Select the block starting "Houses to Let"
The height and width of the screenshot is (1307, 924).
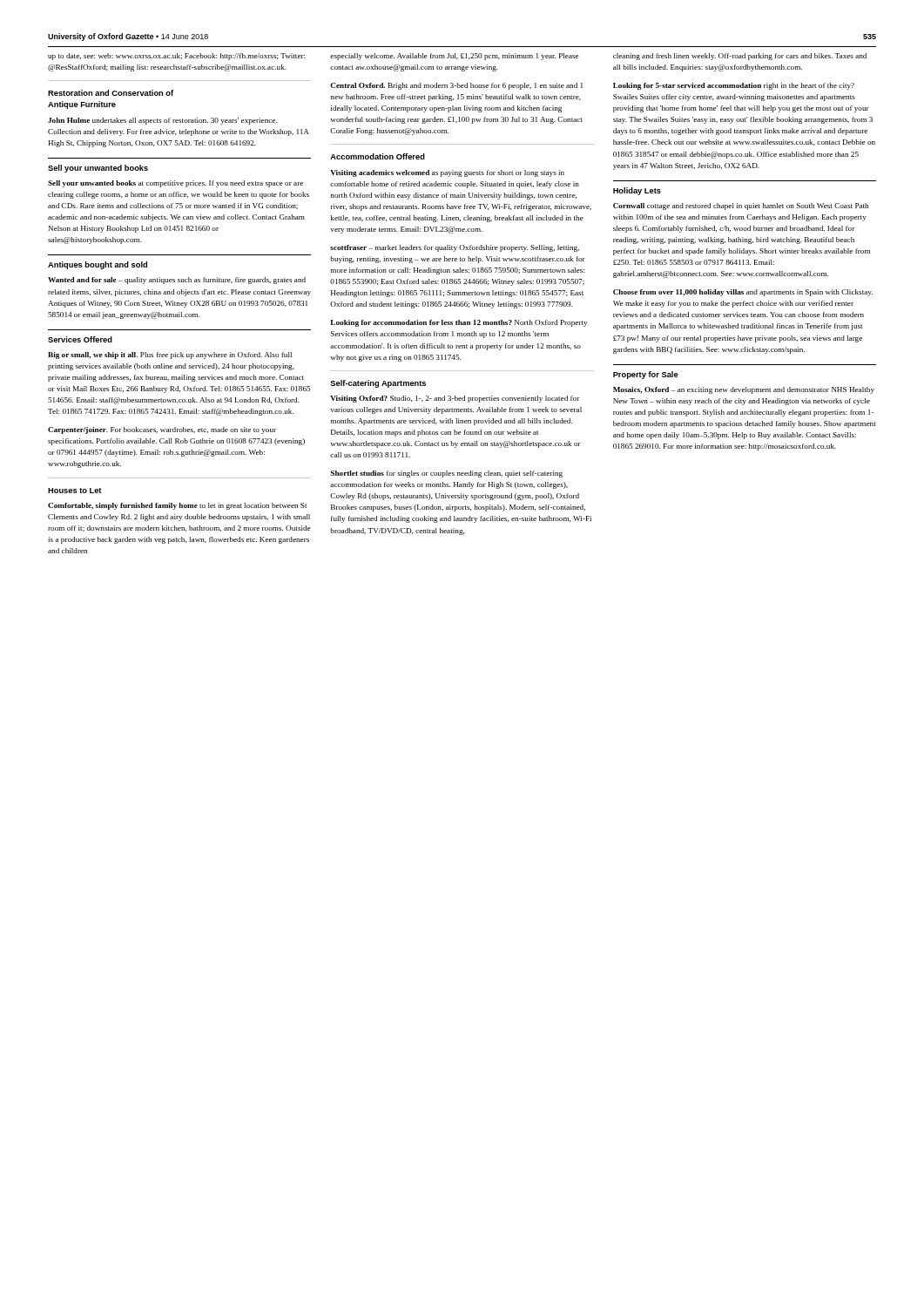[75, 490]
